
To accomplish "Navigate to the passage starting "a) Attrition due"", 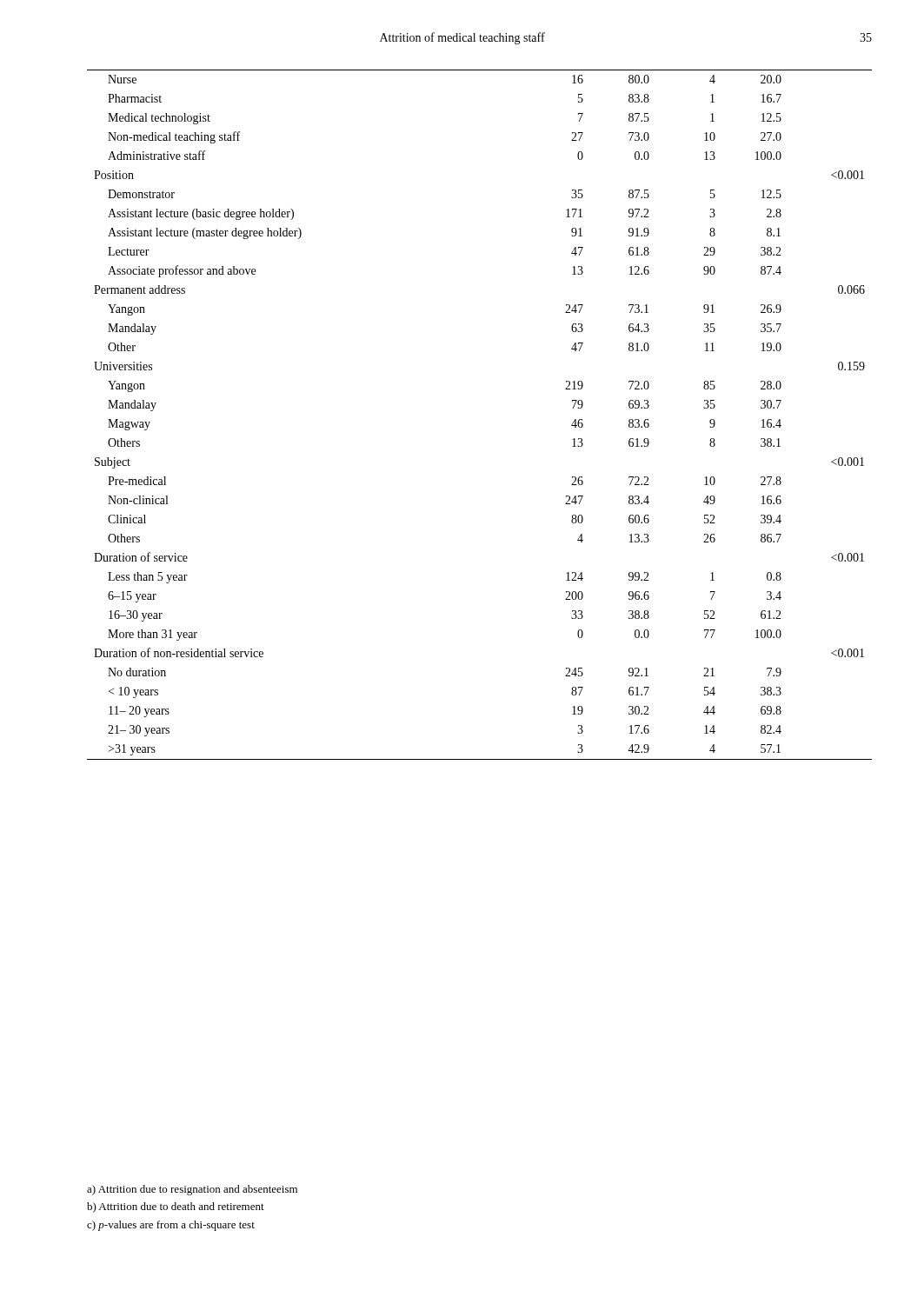I will pos(192,1188).
